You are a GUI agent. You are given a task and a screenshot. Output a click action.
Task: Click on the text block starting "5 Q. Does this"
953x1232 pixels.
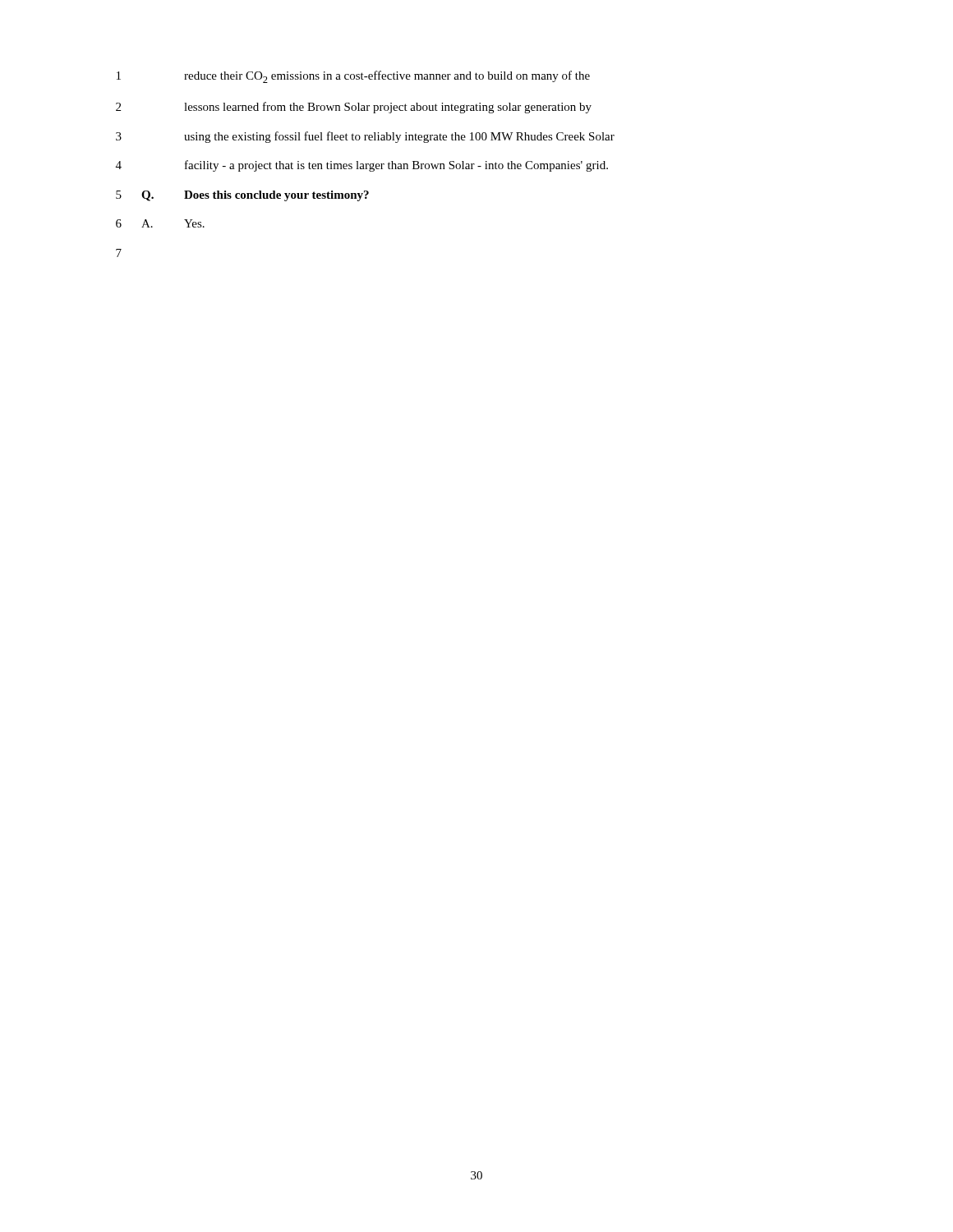[x=242, y=196]
